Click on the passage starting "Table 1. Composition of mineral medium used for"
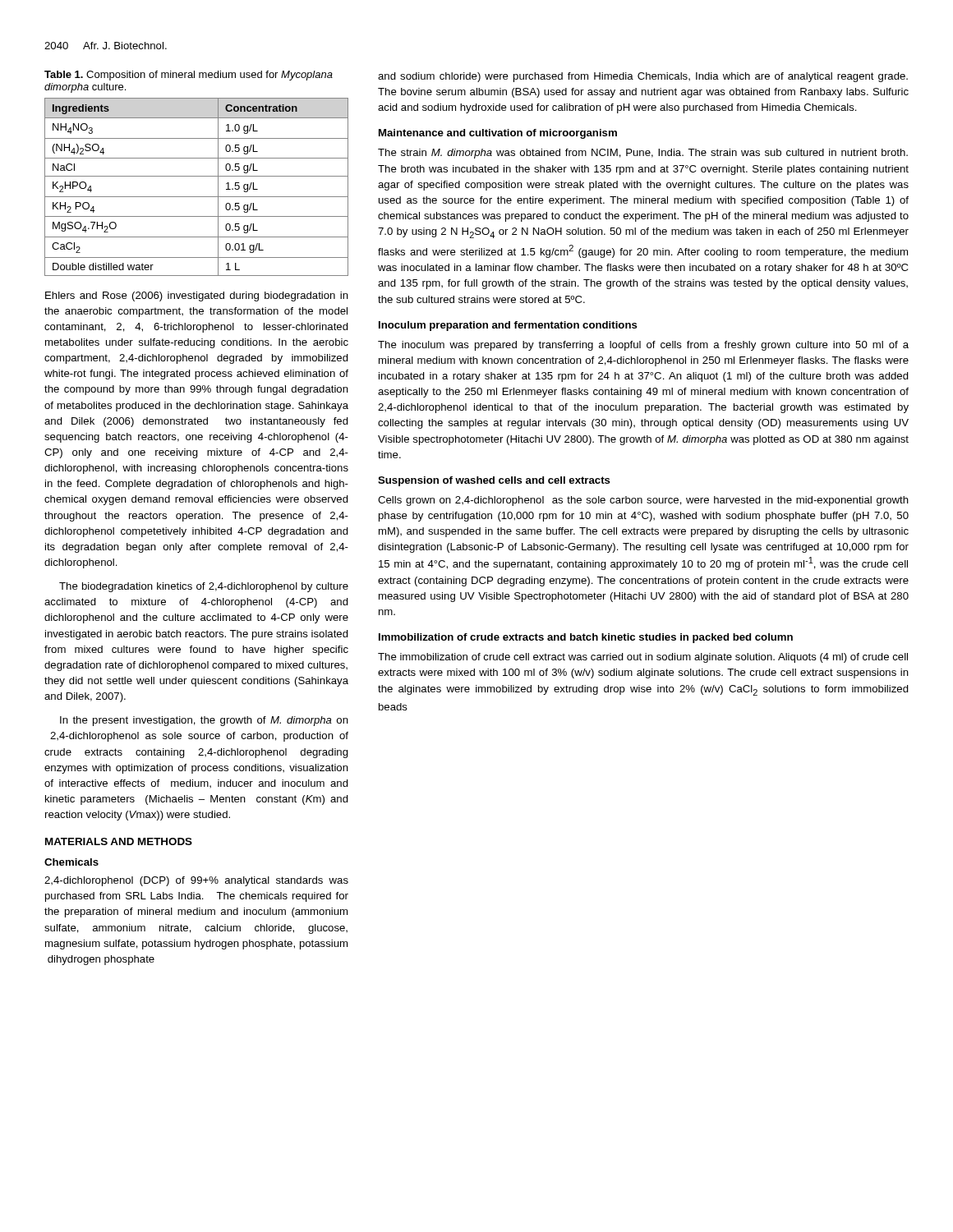This screenshot has height=1232, width=953. (x=189, y=80)
